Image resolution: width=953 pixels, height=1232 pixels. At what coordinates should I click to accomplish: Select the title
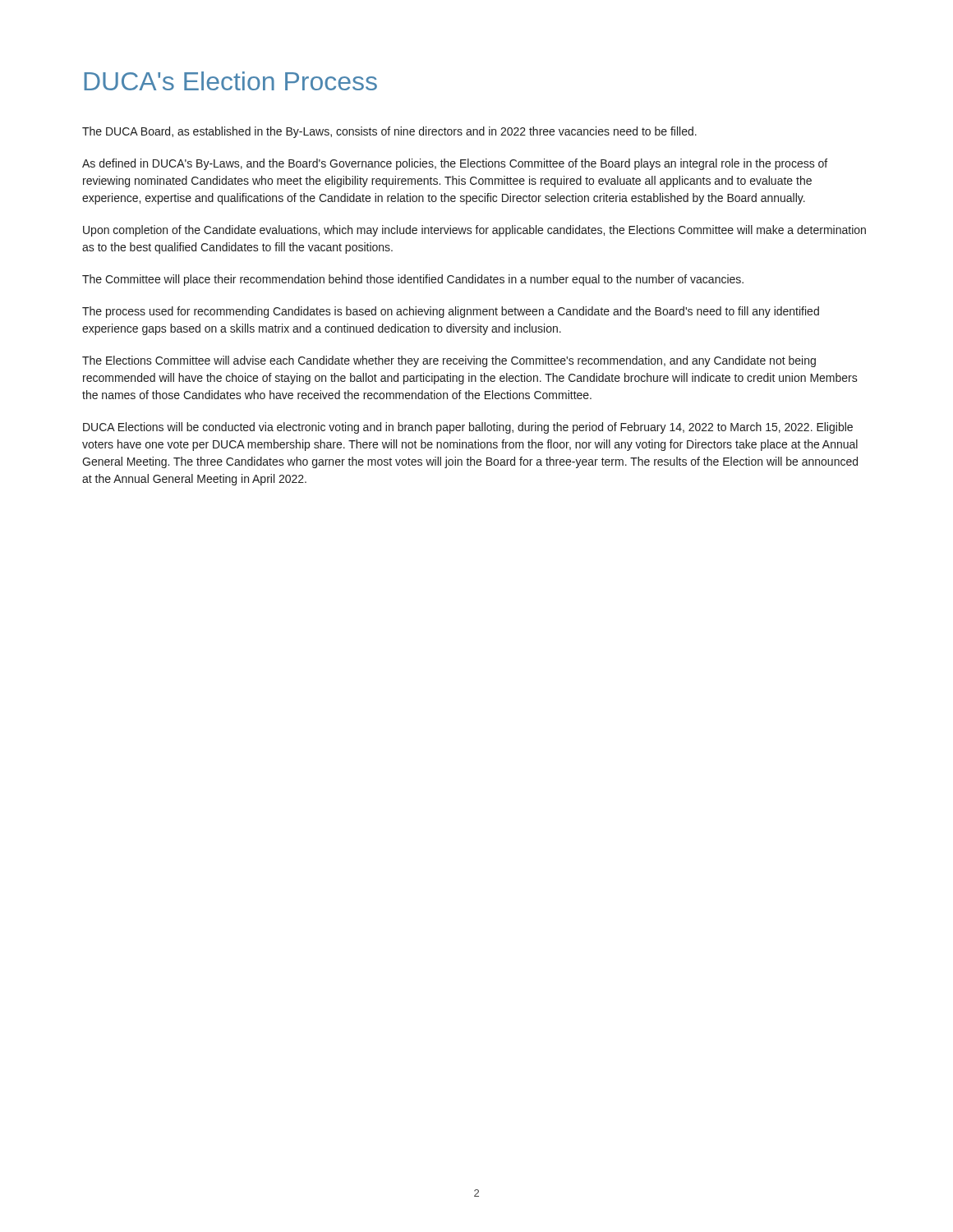[x=476, y=81]
